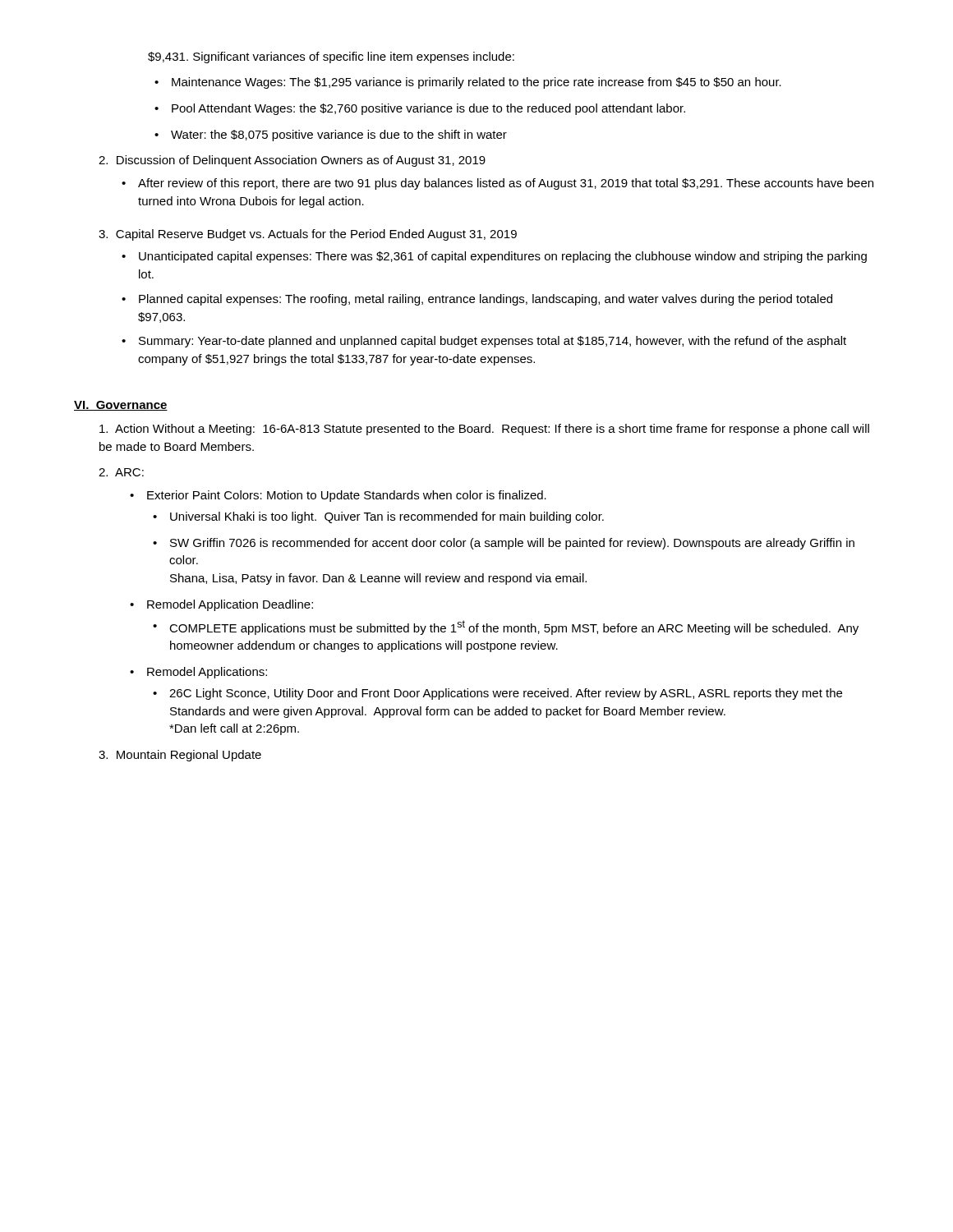
Task: Find the element starting "Pool Attendant Wages:"
Action: point(429,108)
